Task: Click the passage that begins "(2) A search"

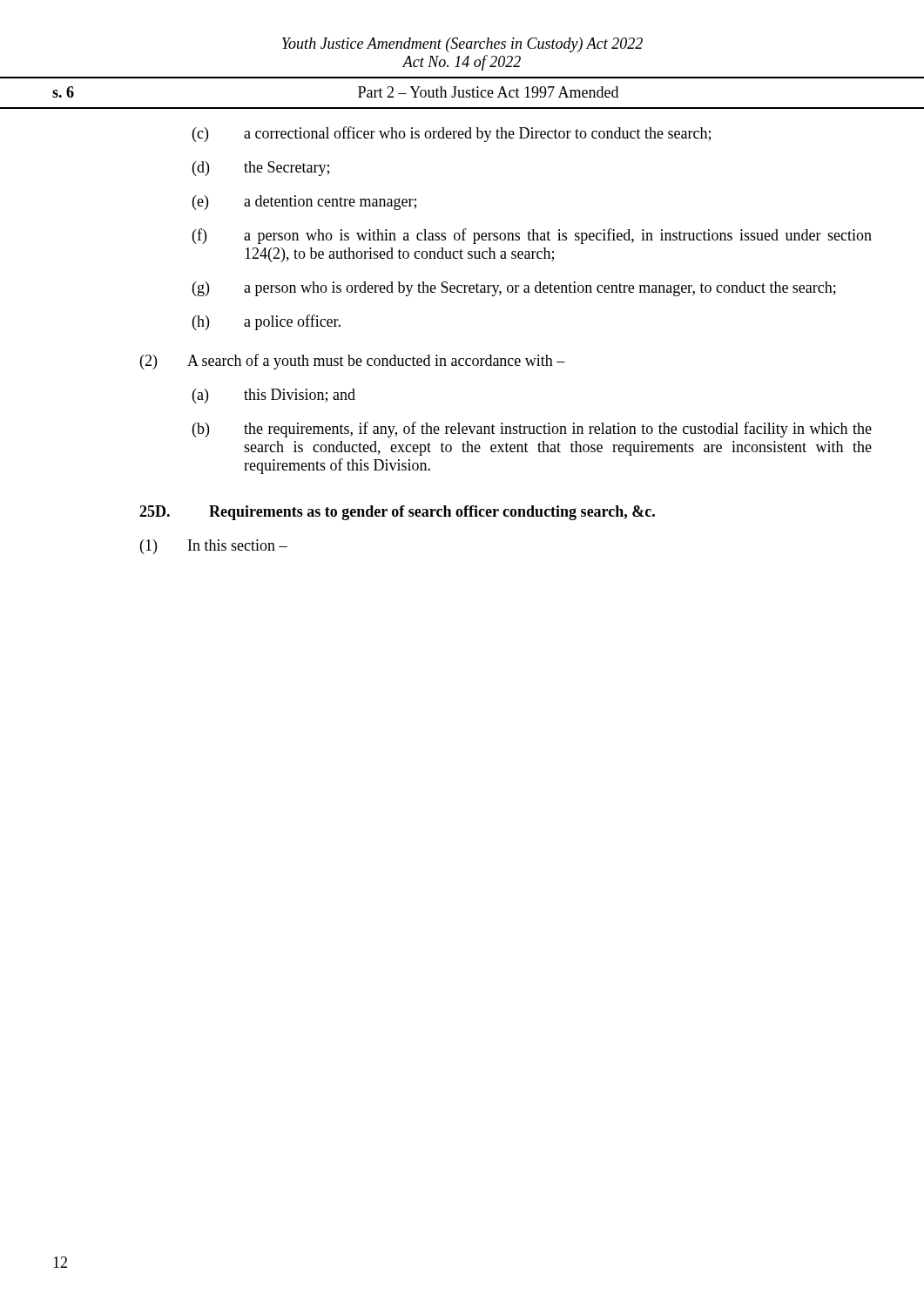Action: 506,361
